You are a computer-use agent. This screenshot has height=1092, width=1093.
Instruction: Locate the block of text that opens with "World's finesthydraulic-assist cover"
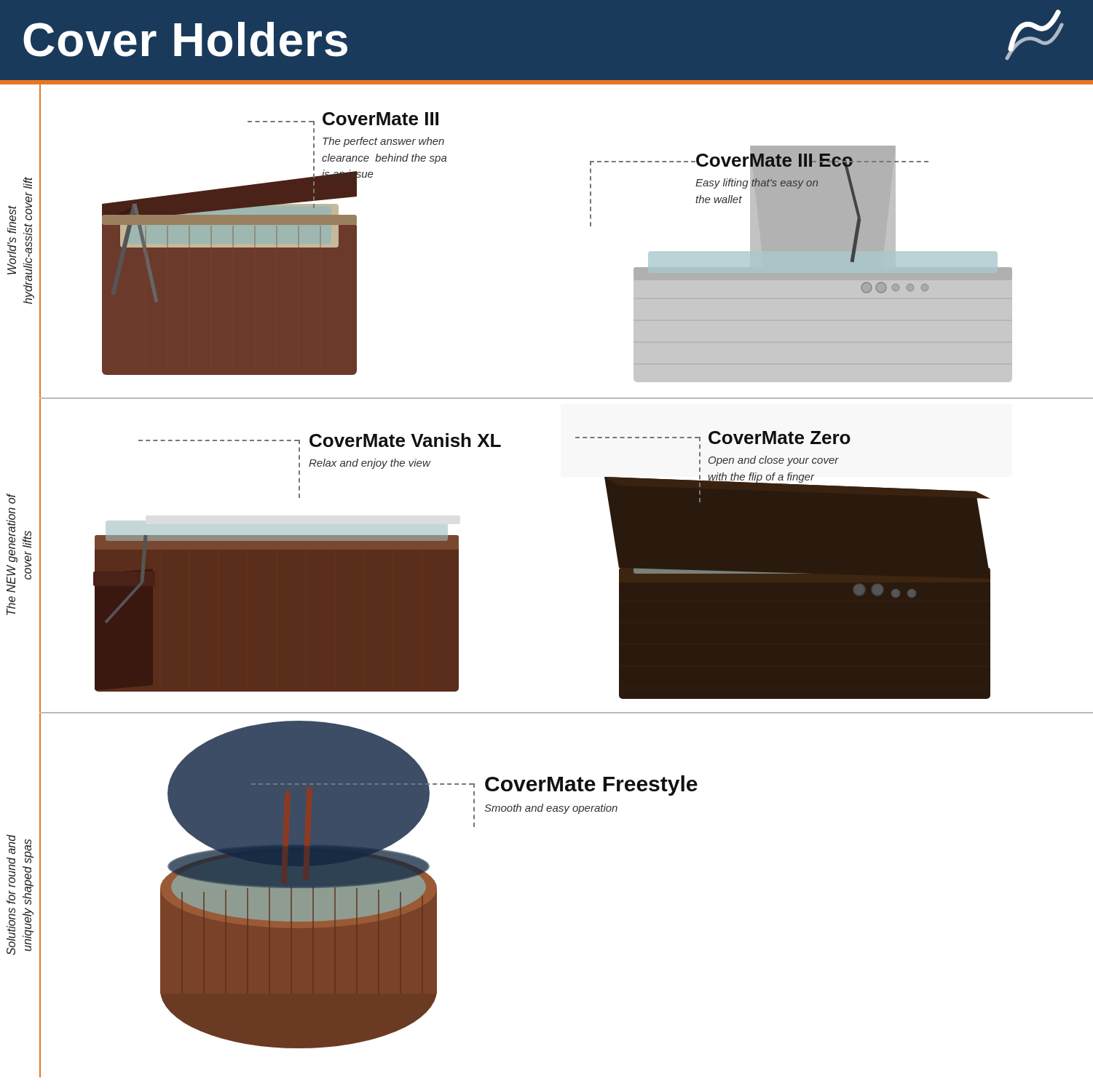pos(20,241)
